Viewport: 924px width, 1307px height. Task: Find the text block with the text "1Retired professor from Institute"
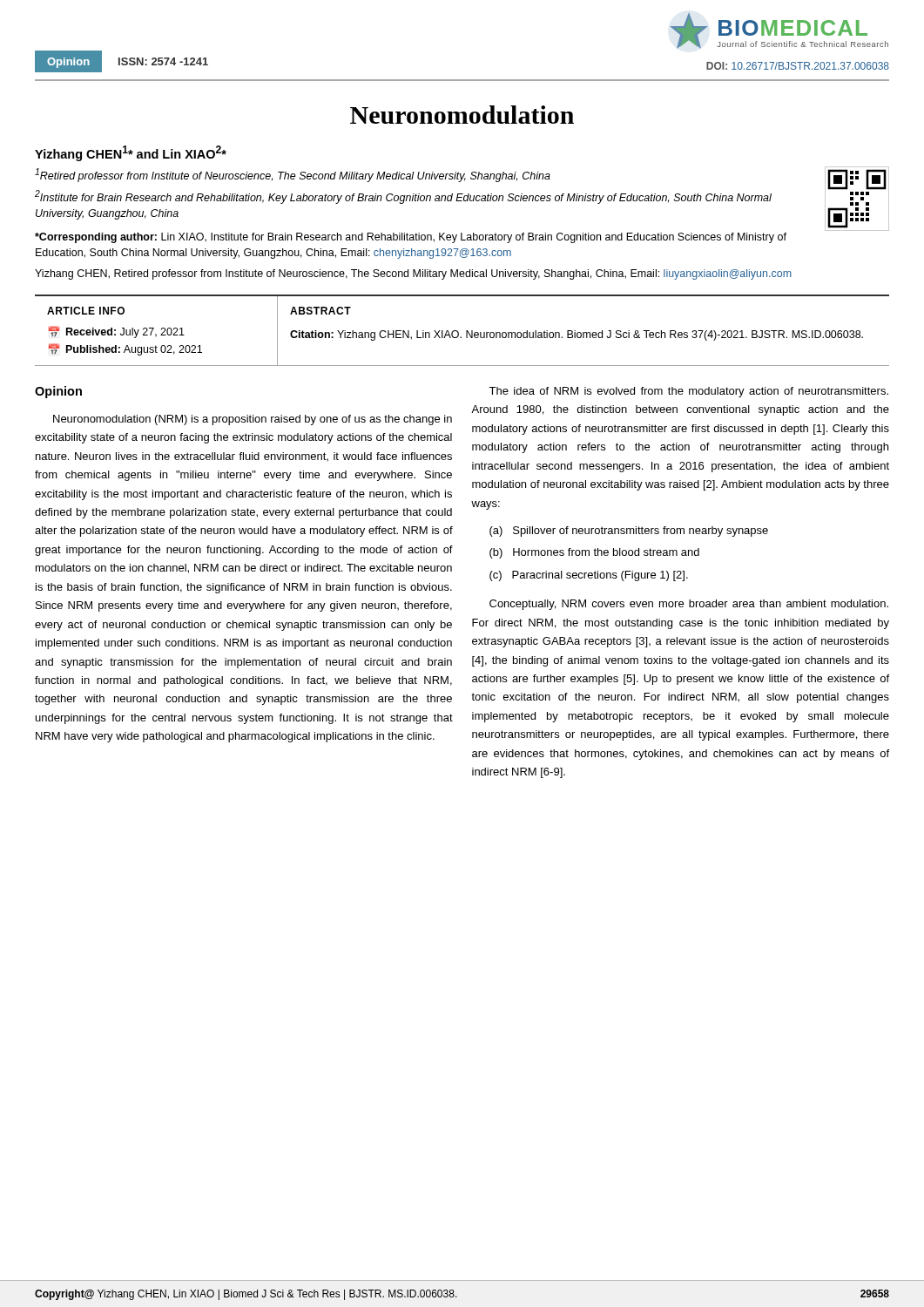293,175
